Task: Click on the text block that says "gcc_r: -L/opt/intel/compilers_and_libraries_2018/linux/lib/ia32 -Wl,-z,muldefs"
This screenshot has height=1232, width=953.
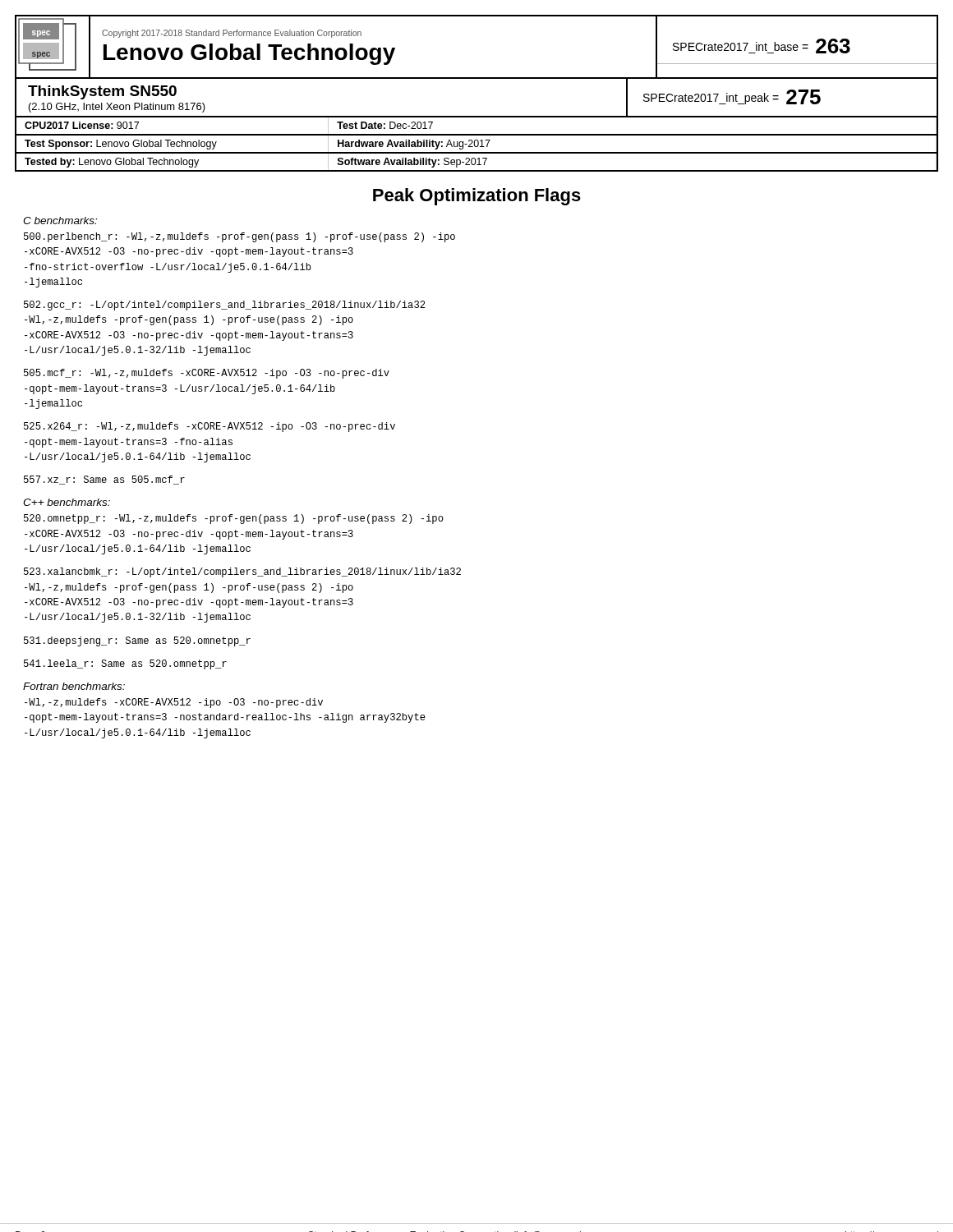Action: click(225, 306)
